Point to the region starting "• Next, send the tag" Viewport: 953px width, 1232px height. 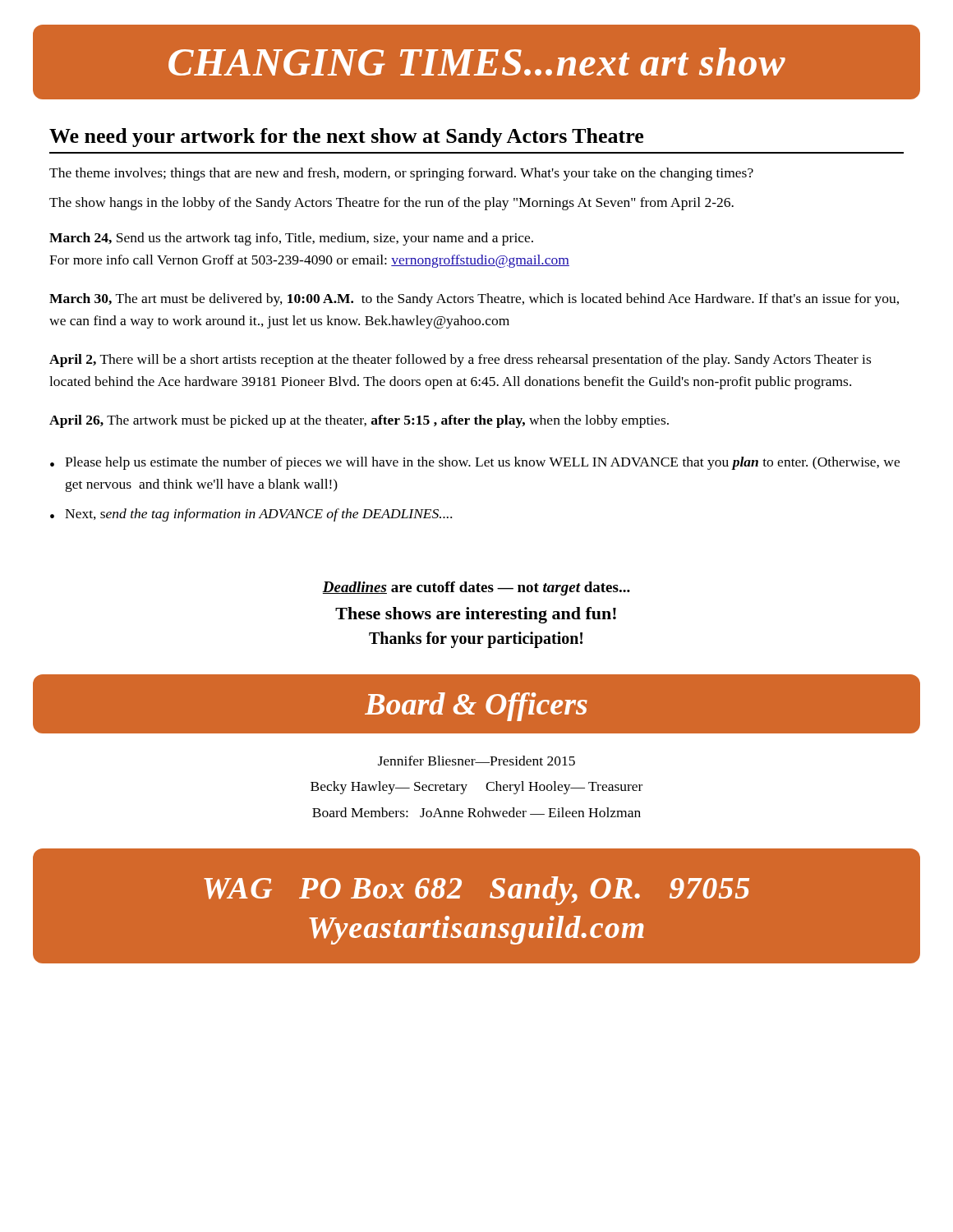click(251, 516)
